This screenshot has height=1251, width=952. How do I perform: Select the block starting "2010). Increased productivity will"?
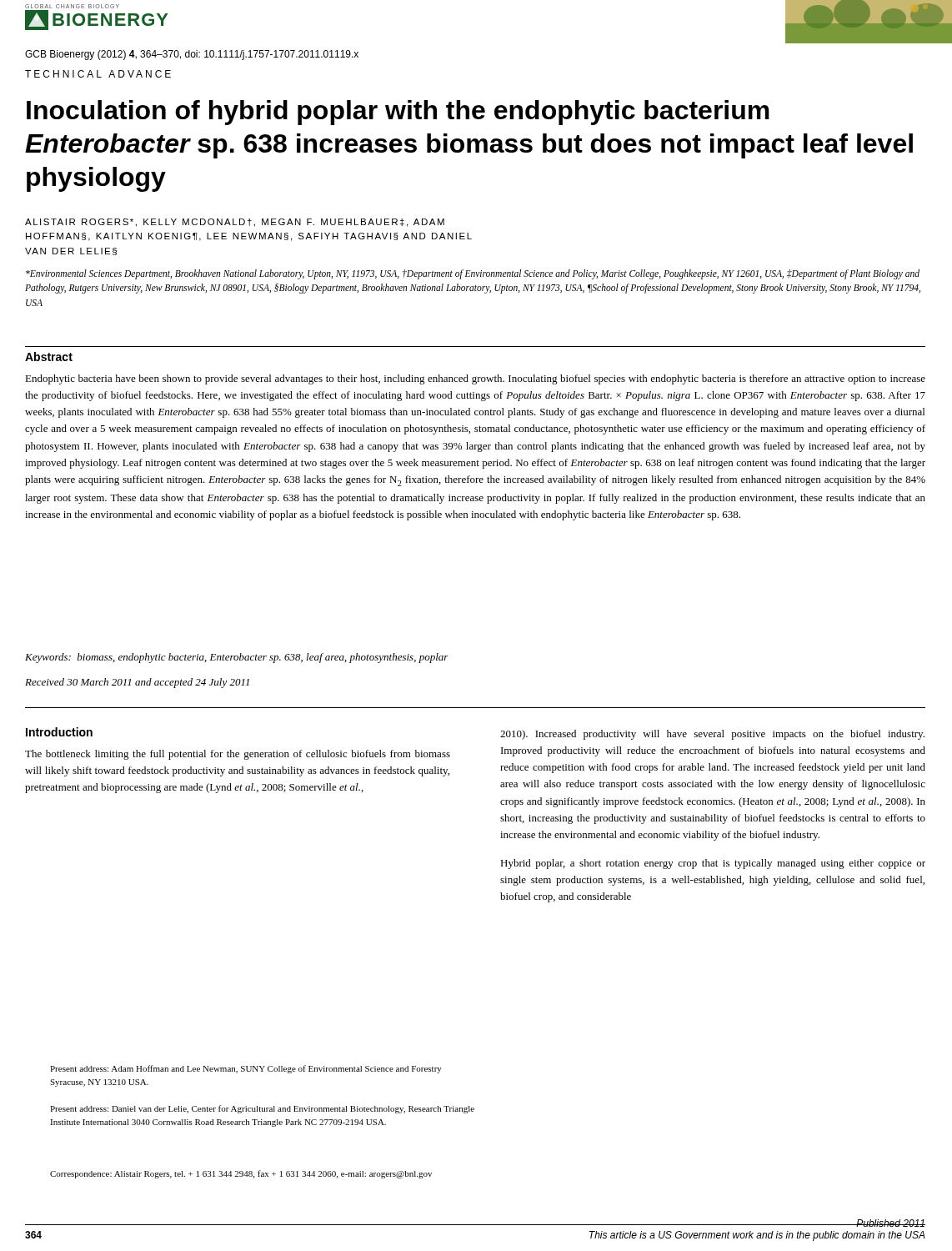(x=713, y=784)
